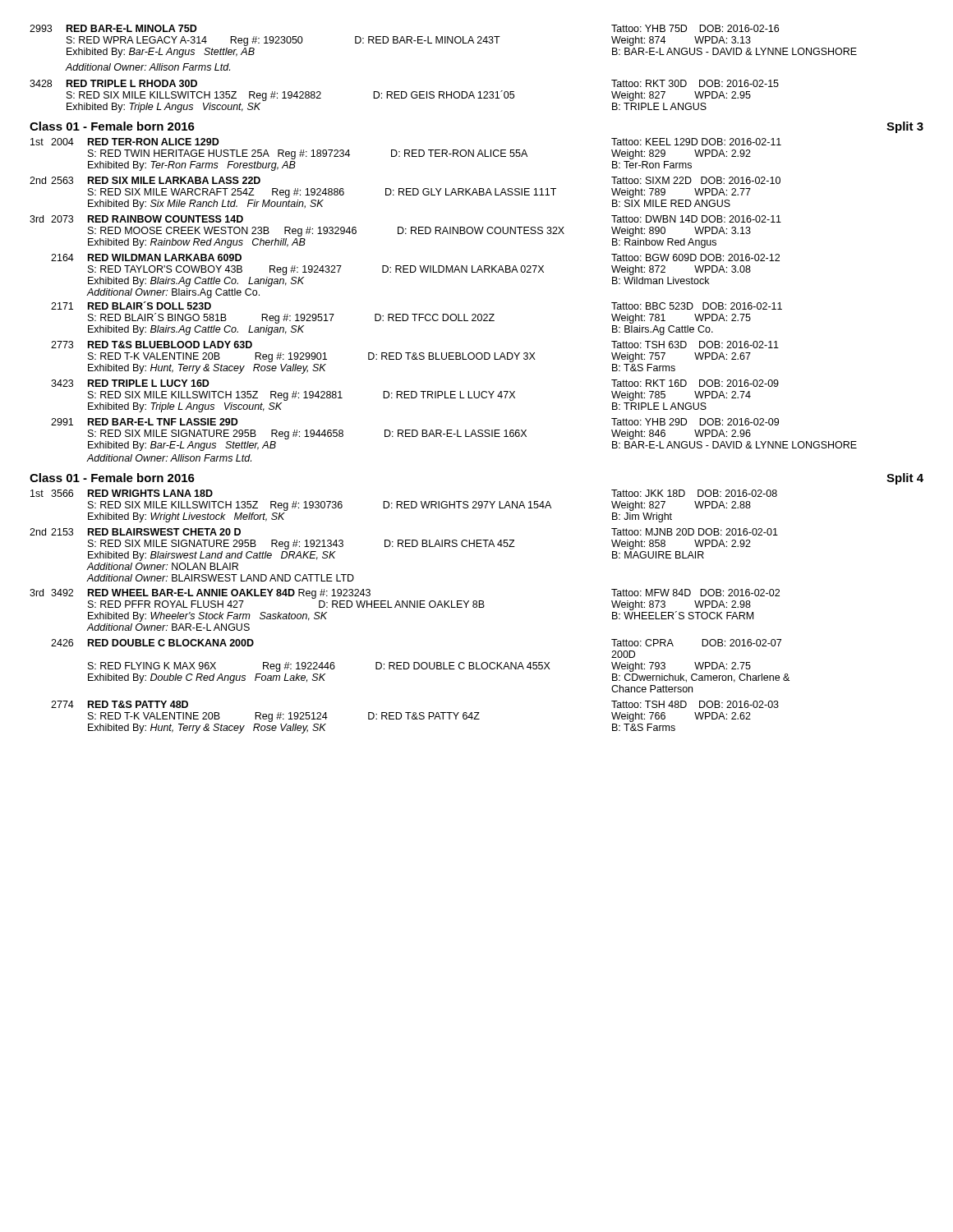Find the block on this page that starts "2164 RED WILDMAN LARKABA"

point(476,275)
